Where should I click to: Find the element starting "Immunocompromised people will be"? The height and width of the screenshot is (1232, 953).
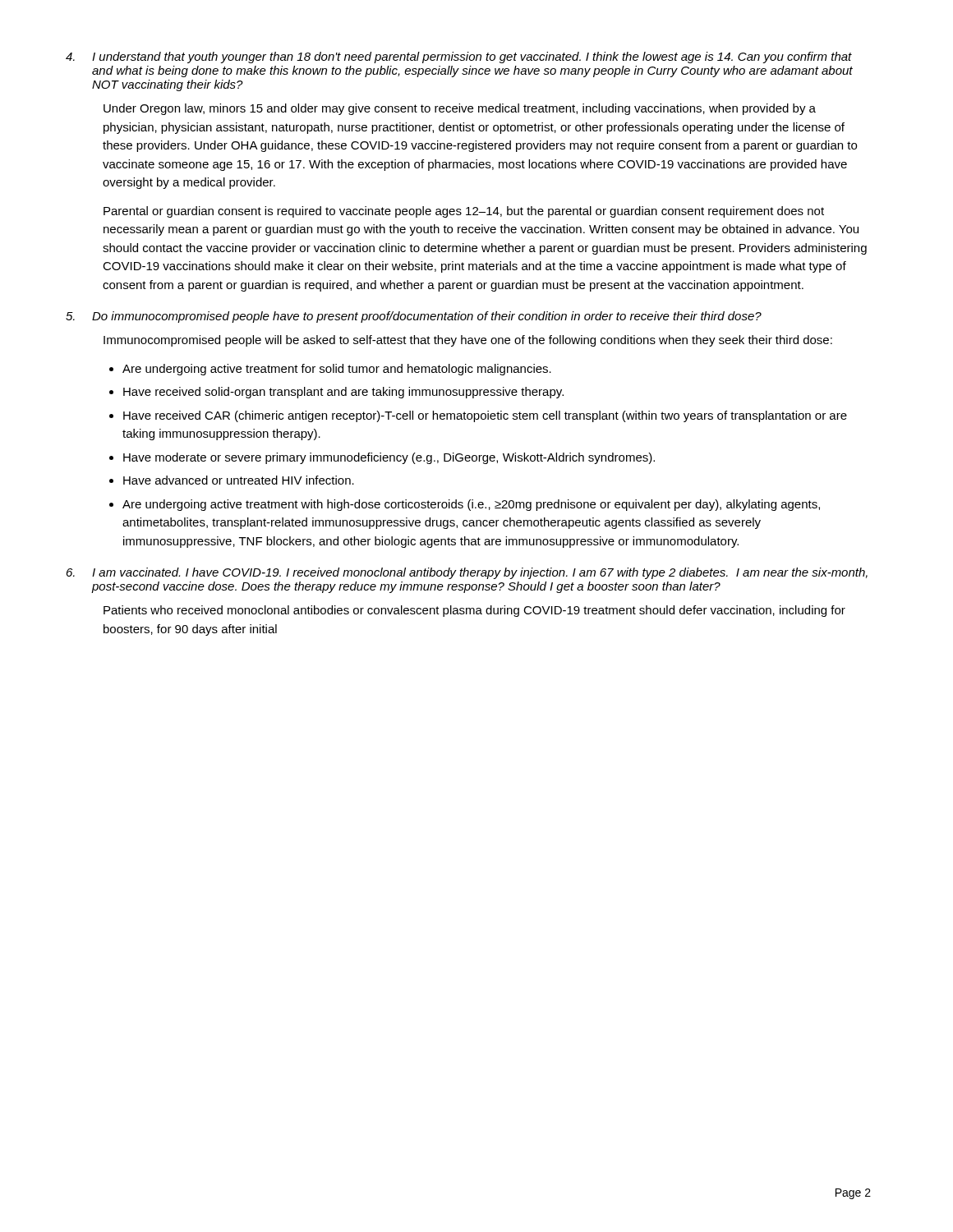pyautogui.click(x=487, y=340)
